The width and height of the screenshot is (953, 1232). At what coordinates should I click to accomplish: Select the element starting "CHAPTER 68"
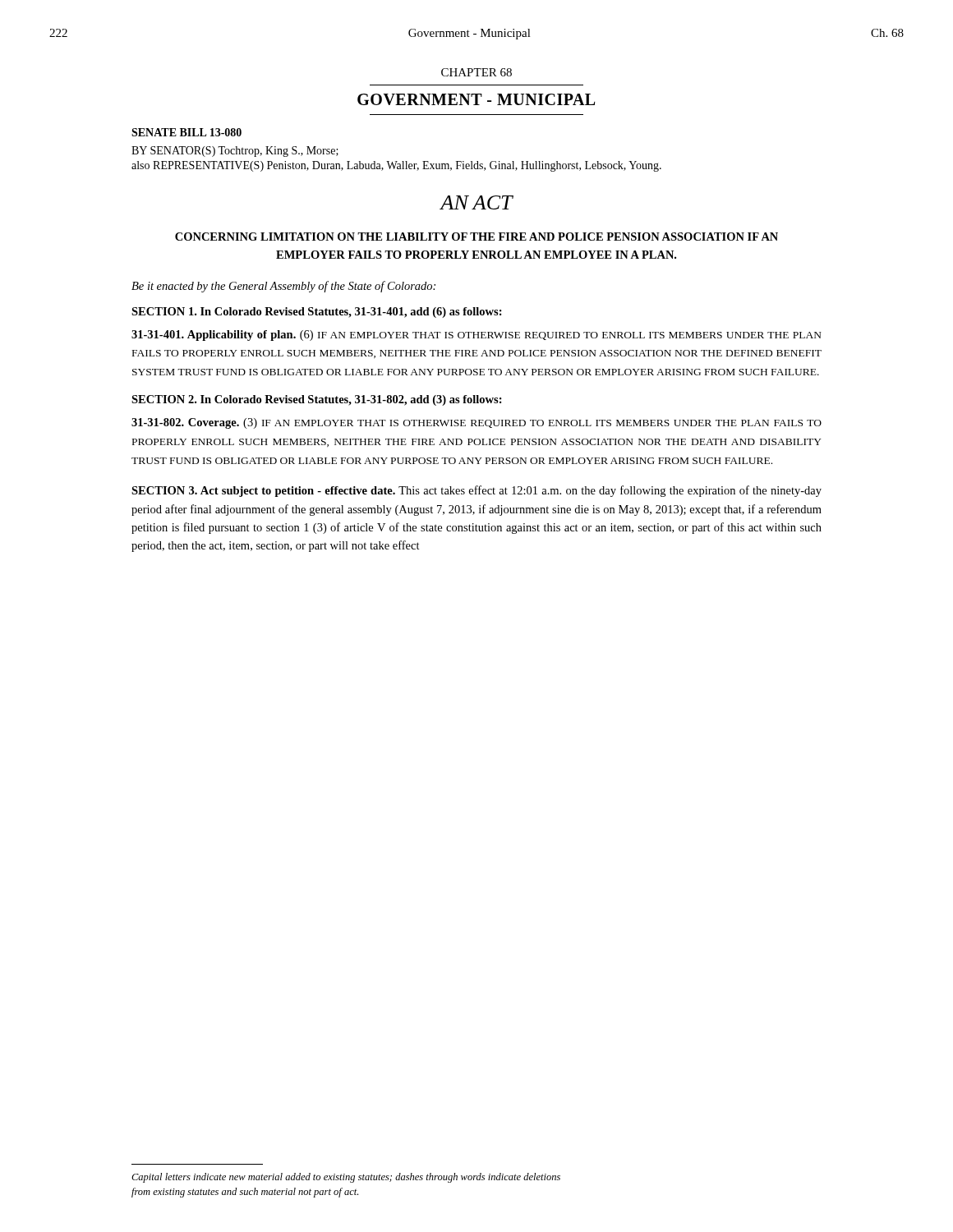coord(476,72)
